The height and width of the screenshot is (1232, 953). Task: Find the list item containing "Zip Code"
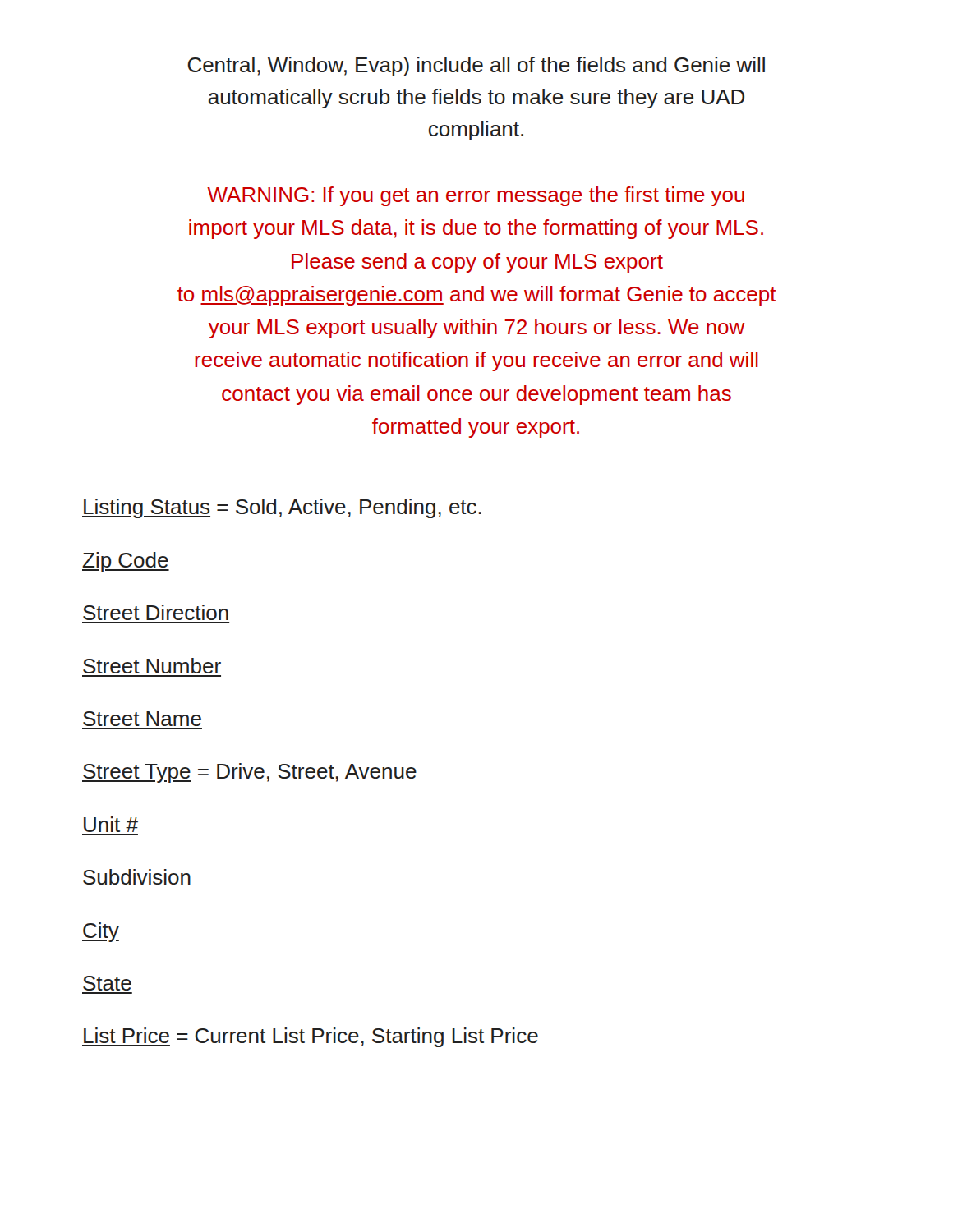[126, 560]
